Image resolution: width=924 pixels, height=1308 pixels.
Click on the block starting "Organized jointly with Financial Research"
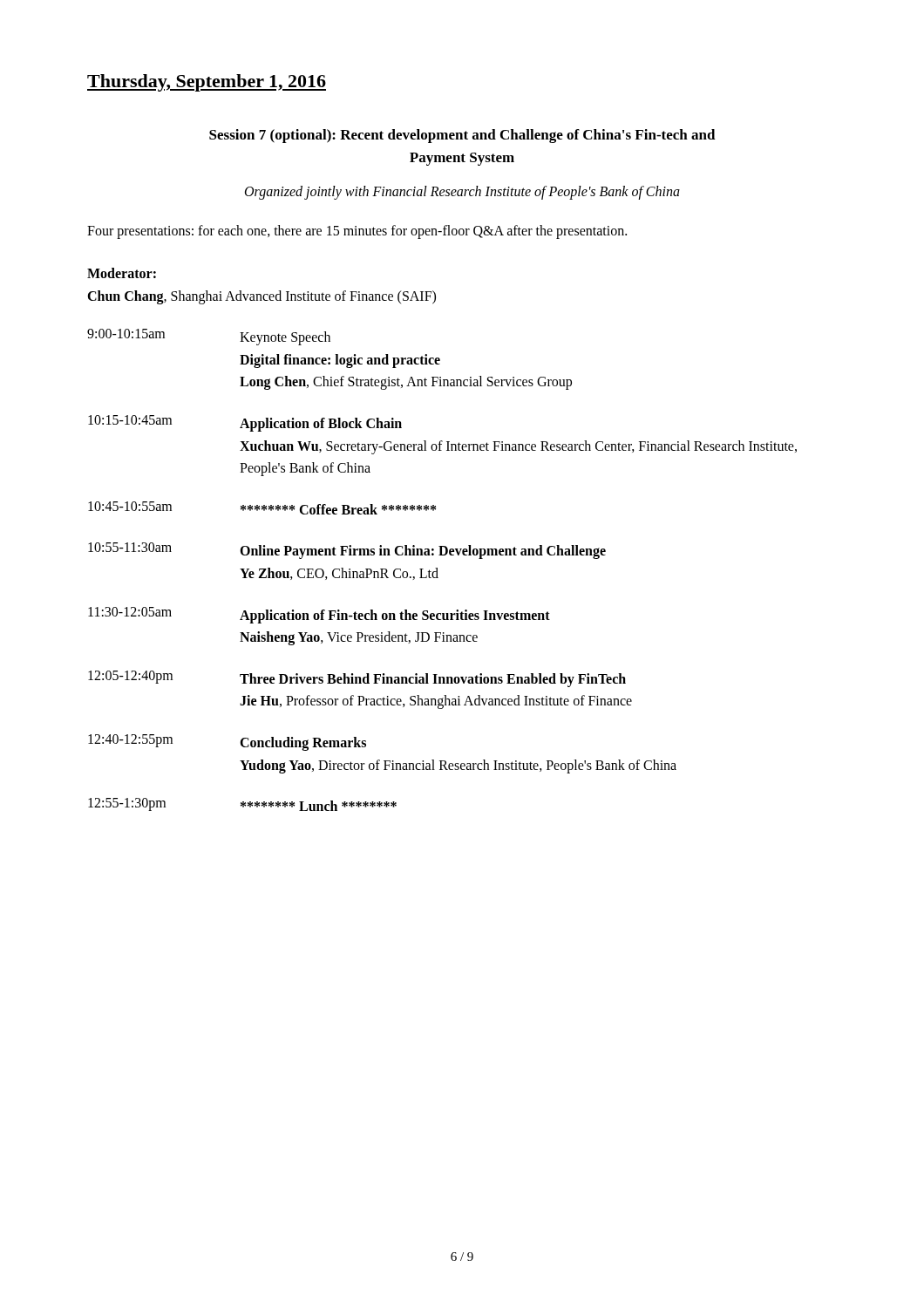[462, 191]
